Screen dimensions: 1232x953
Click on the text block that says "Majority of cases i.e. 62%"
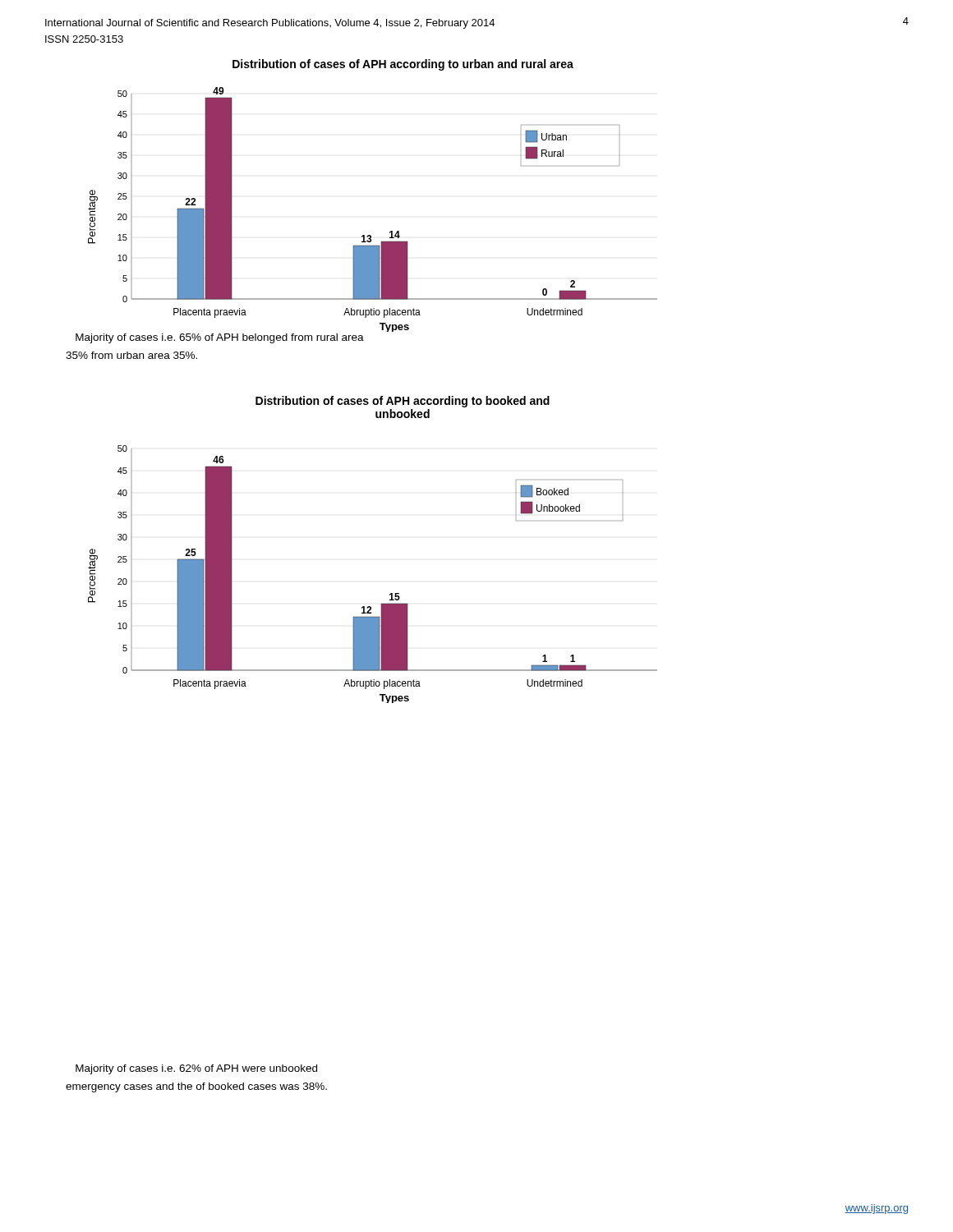[197, 1077]
